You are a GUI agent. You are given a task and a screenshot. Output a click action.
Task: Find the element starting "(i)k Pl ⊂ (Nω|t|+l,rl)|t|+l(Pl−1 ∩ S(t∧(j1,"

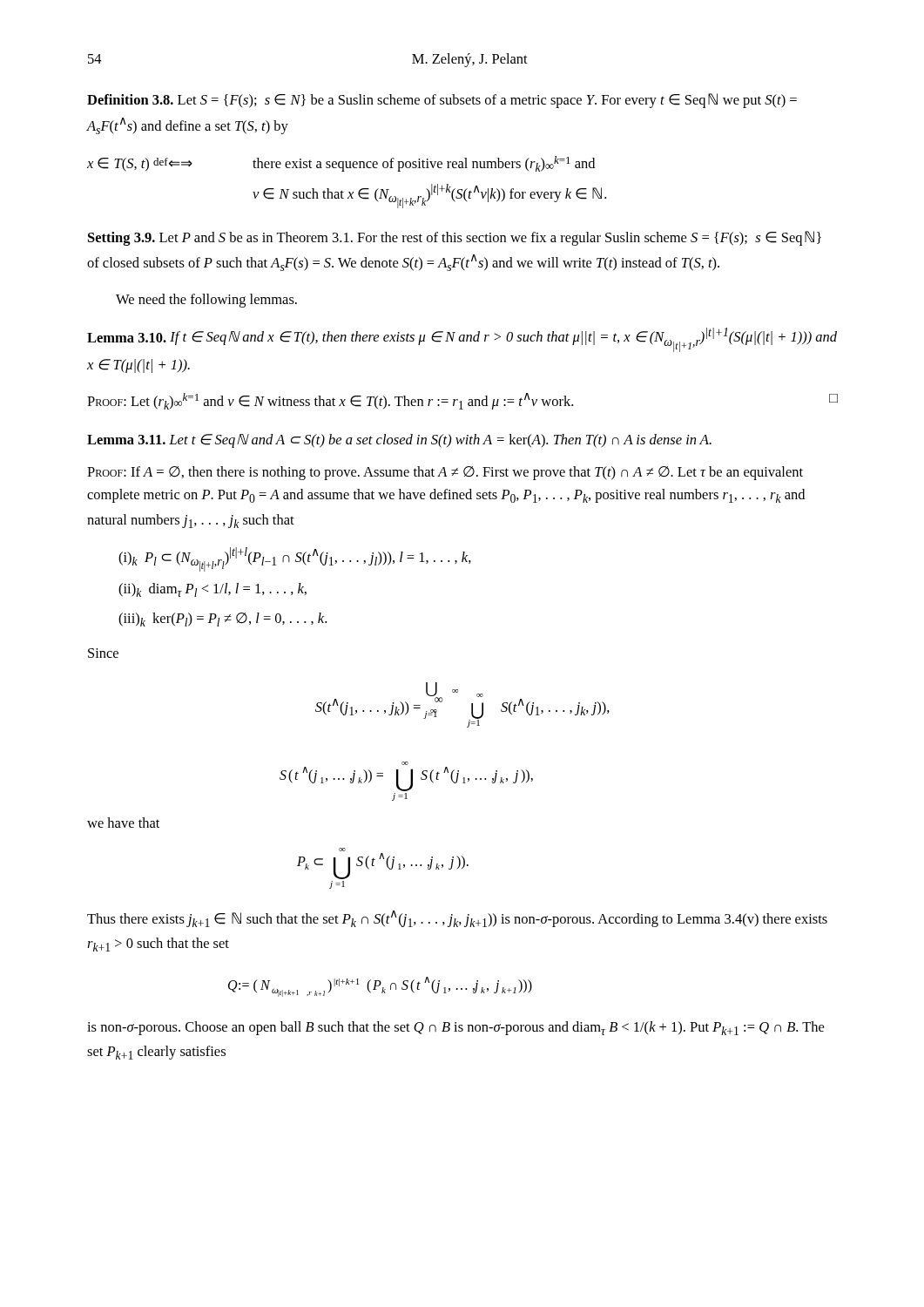click(x=295, y=558)
